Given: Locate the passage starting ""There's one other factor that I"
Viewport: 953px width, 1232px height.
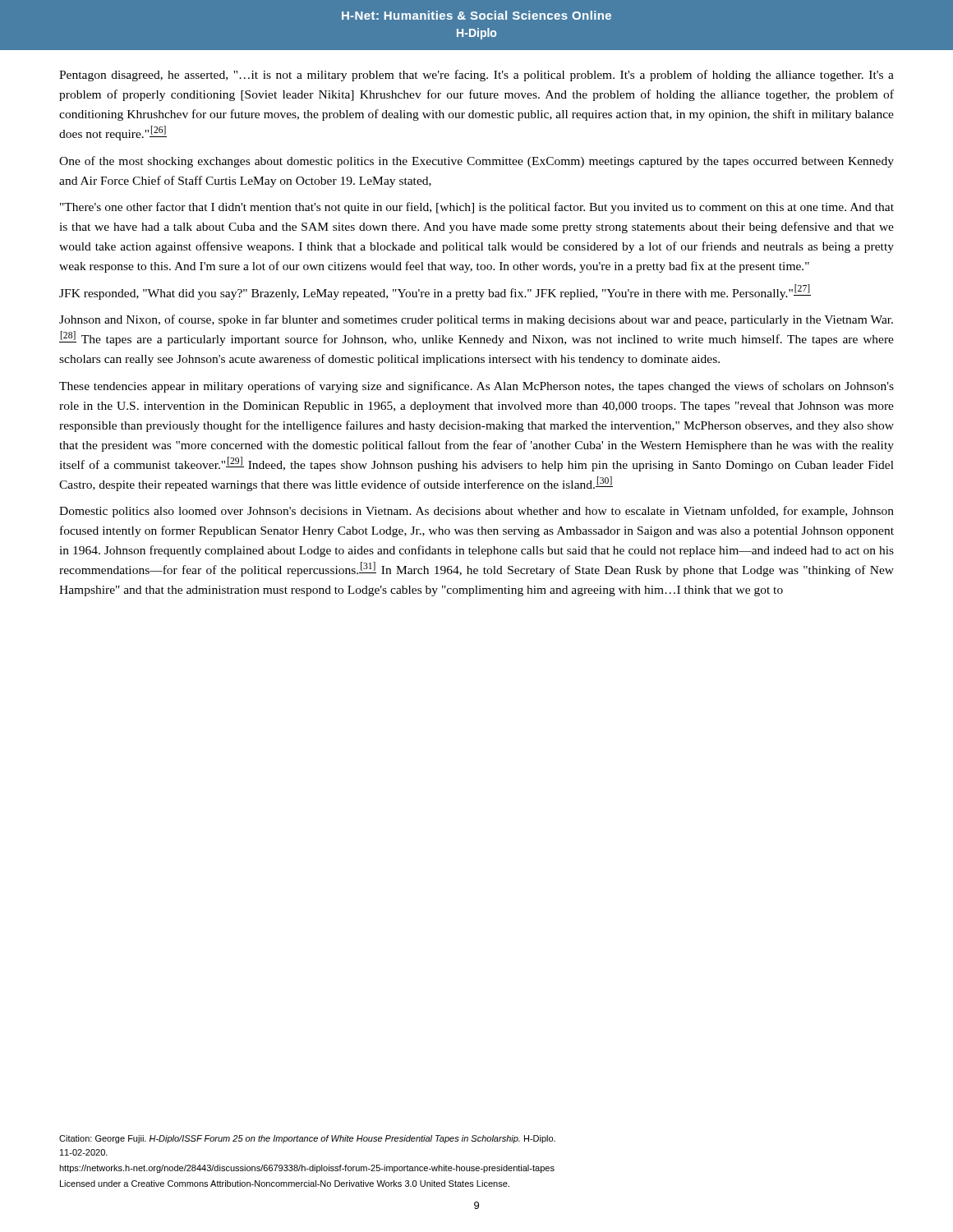Looking at the screenshot, I should click(476, 237).
